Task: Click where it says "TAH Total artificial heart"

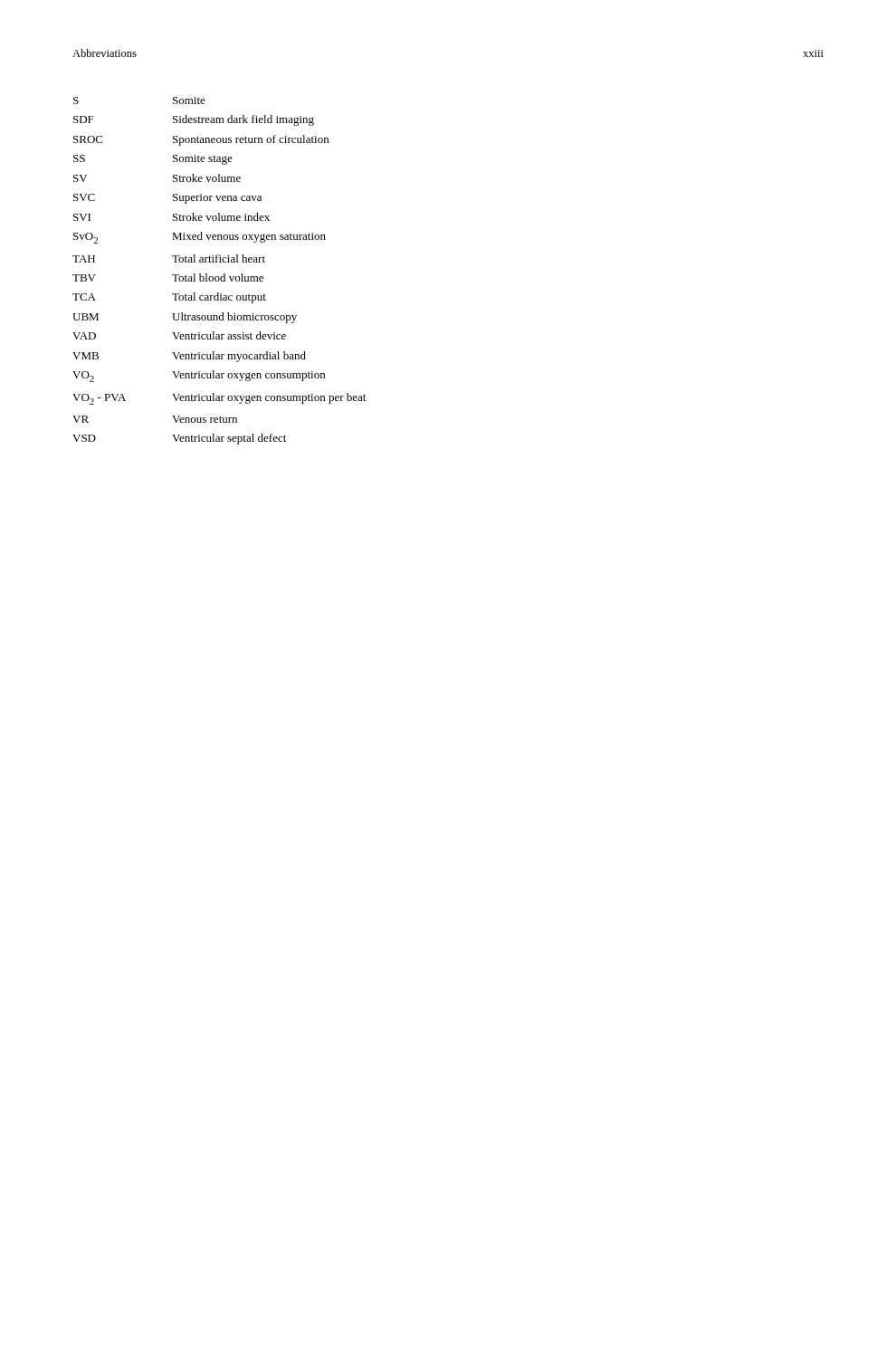Action: pos(169,258)
